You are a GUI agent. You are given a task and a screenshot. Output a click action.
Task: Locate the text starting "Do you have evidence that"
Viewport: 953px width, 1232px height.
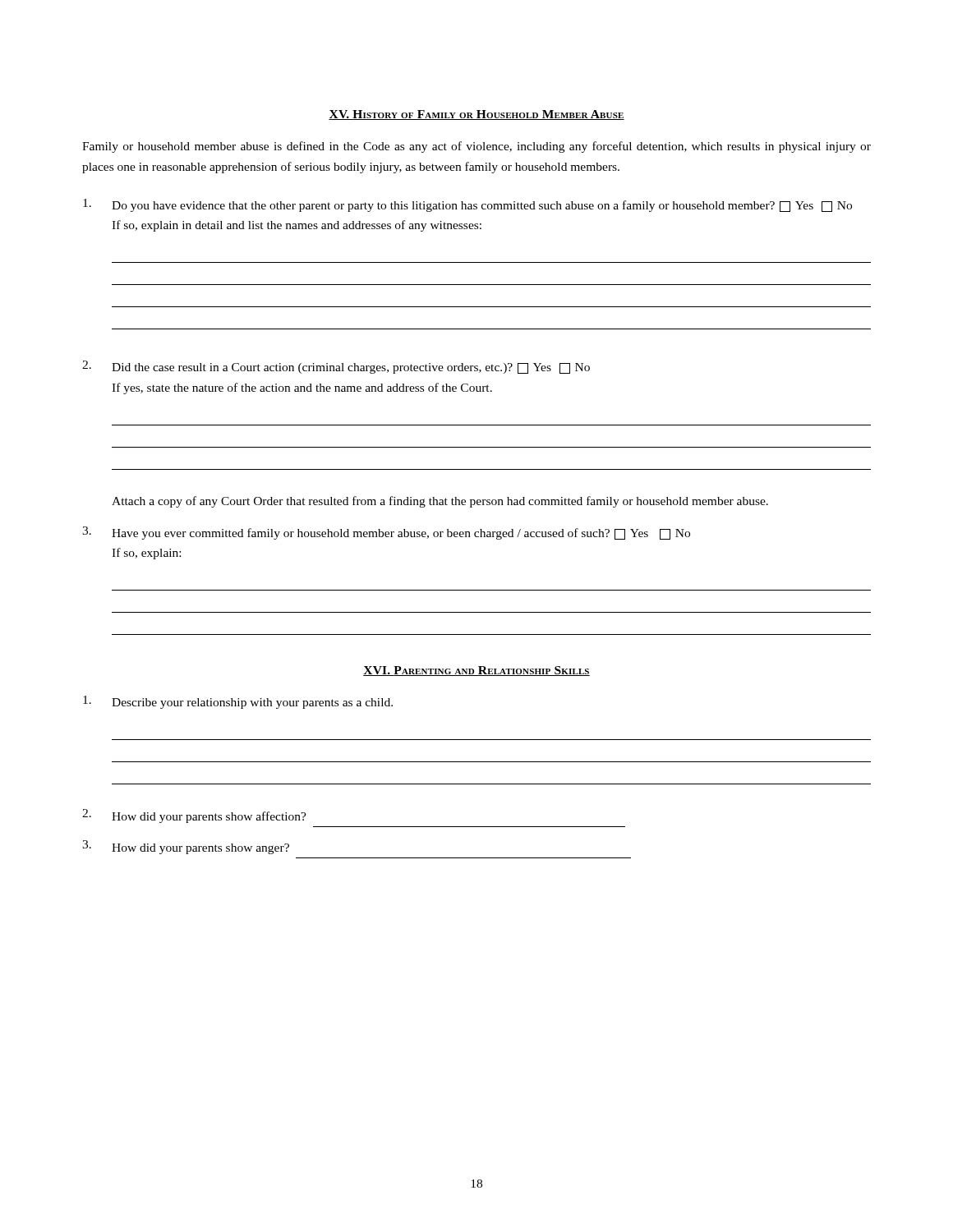coord(476,264)
